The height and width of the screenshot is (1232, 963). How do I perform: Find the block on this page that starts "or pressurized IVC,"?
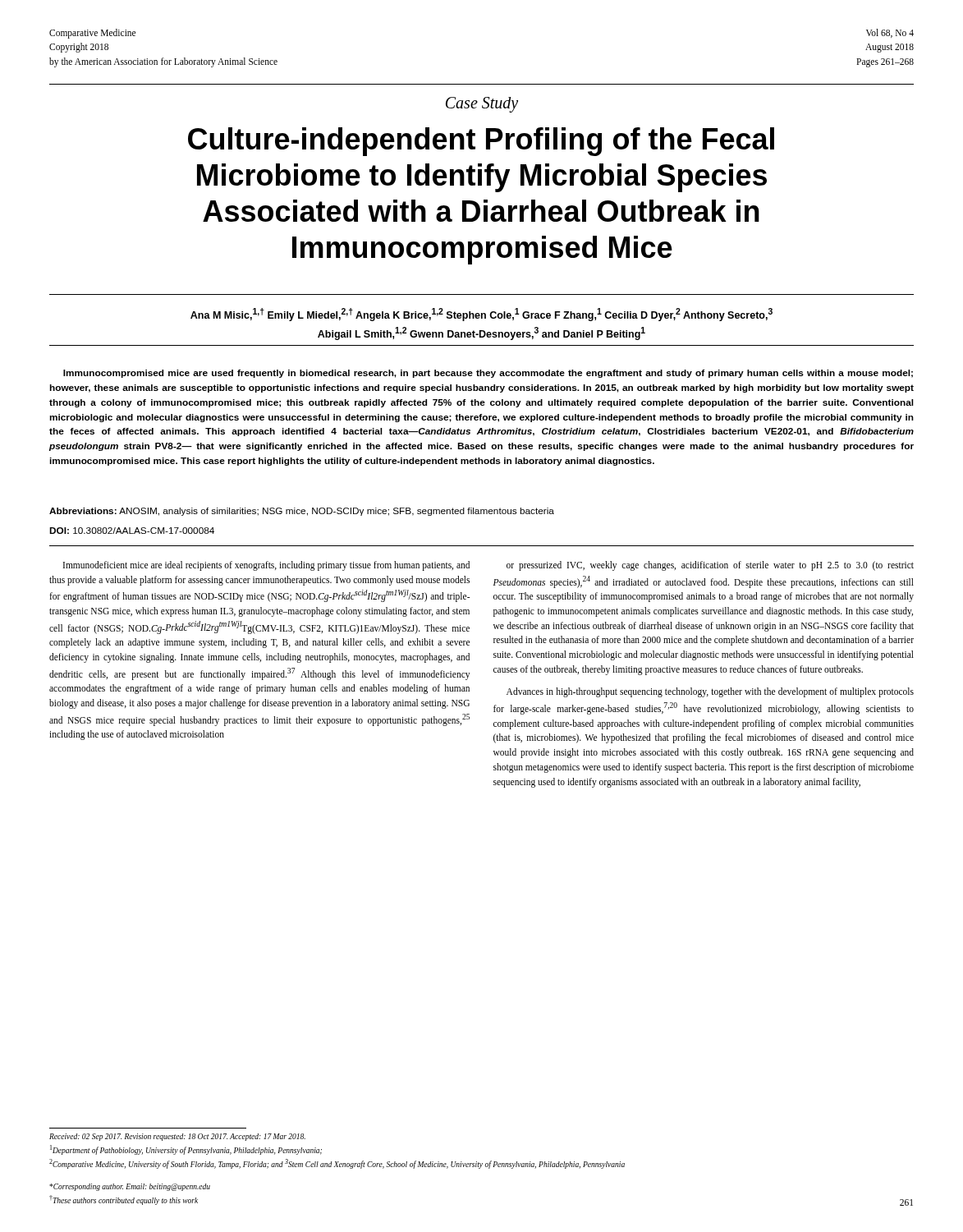[x=703, y=674]
